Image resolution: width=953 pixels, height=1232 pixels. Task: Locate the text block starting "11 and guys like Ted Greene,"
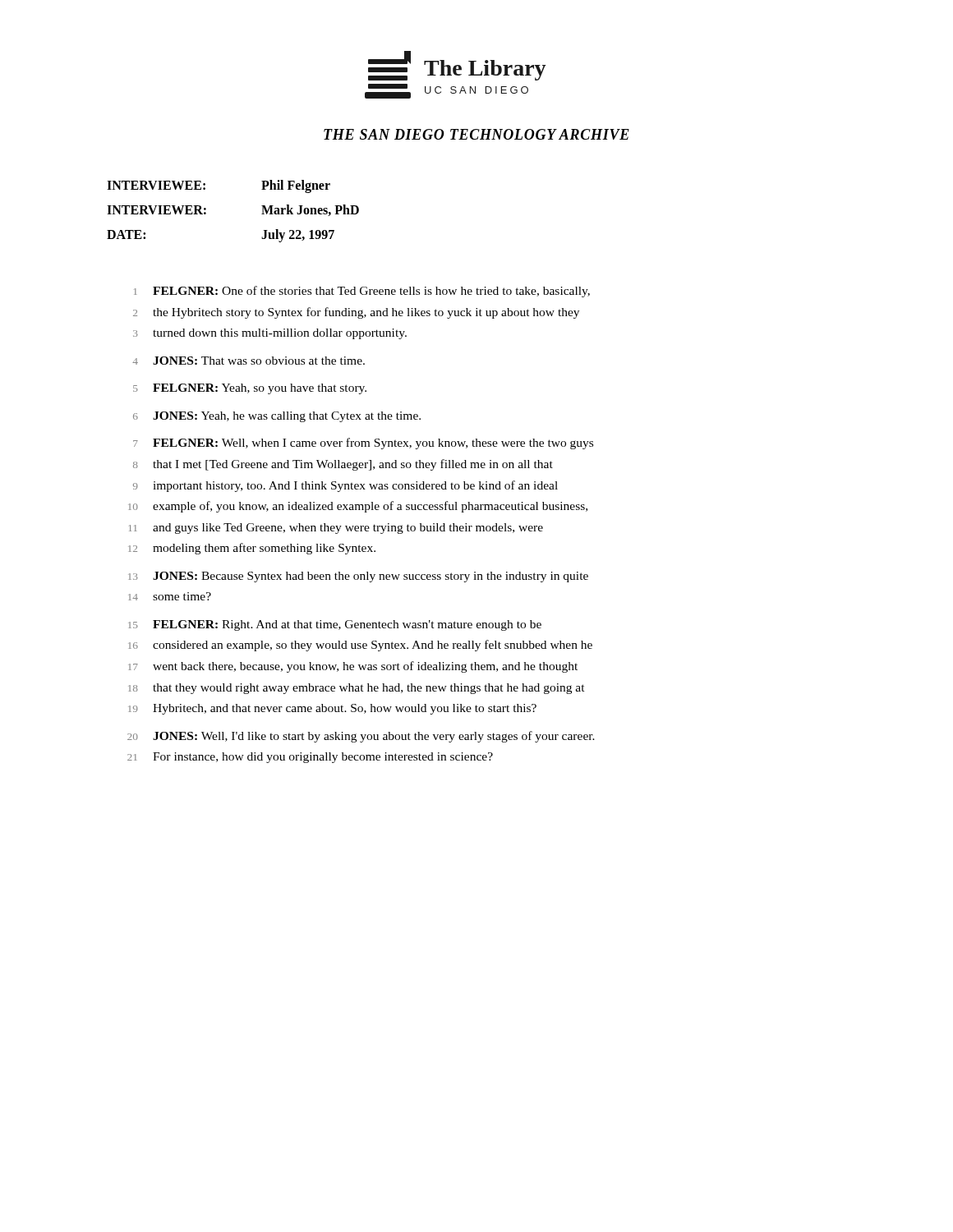pyautogui.click(x=476, y=527)
